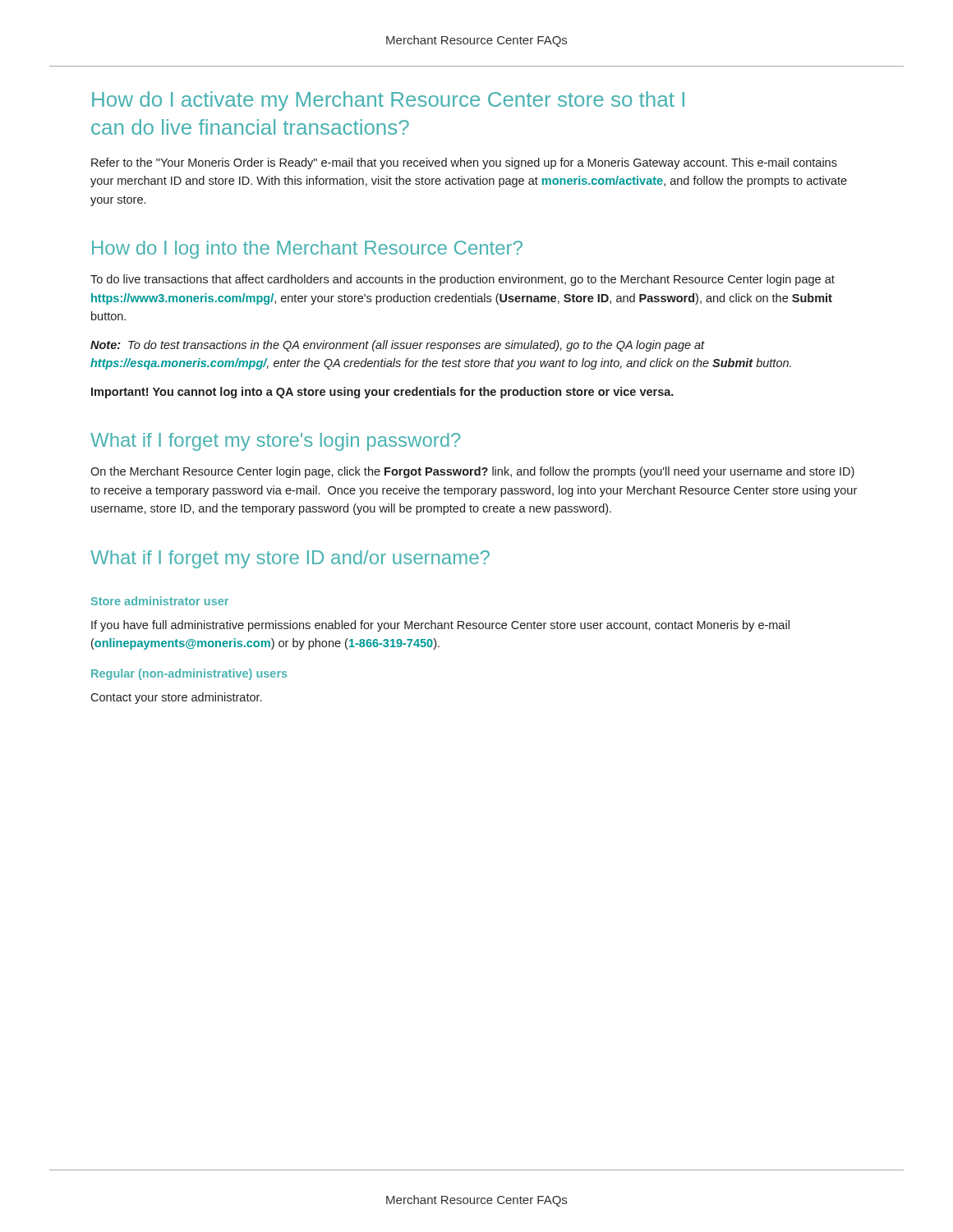Navigate to the block starting "Note: To do test"

(x=441, y=354)
